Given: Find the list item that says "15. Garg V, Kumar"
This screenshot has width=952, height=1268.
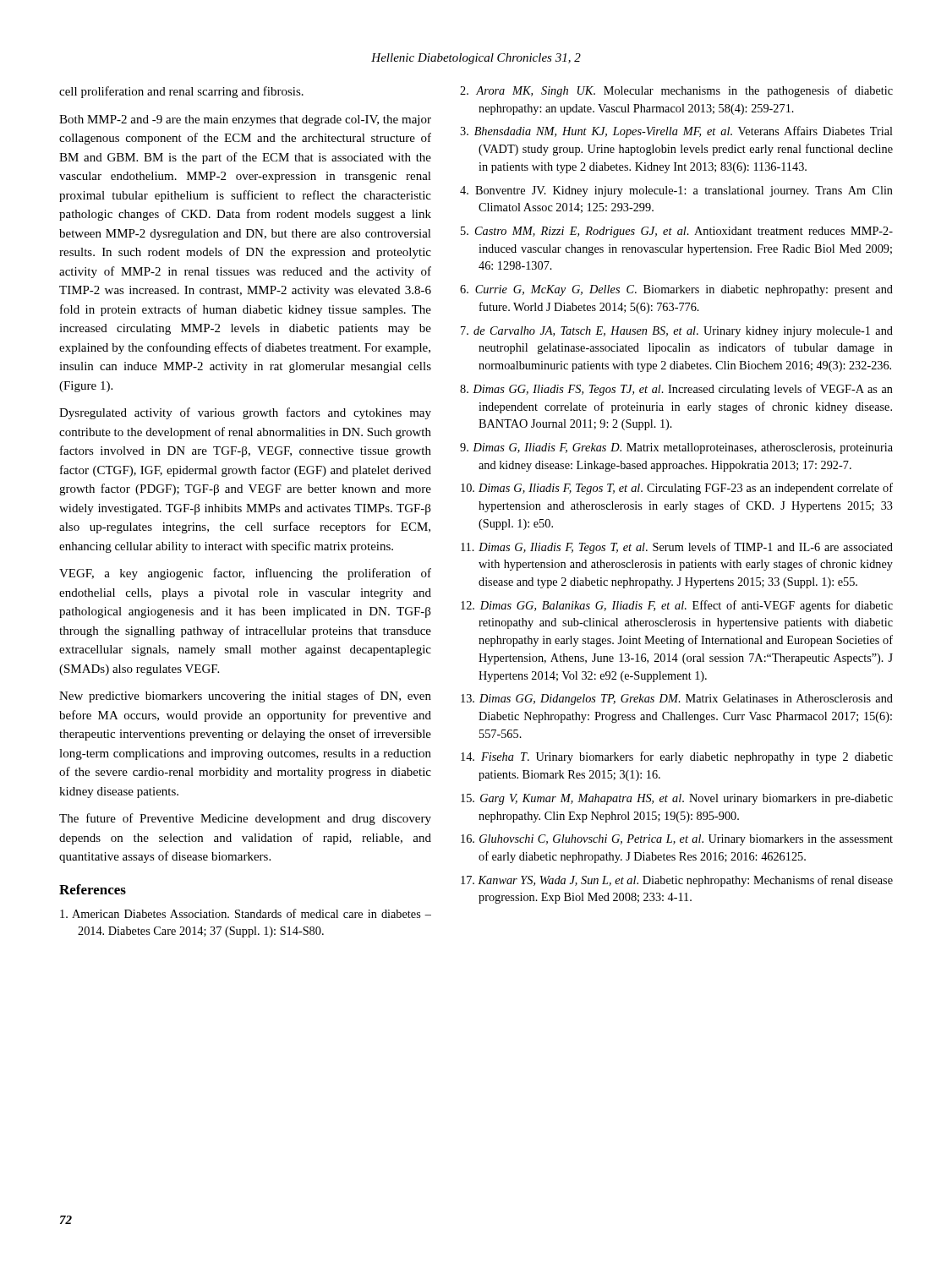Looking at the screenshot, I should [676, 807].
